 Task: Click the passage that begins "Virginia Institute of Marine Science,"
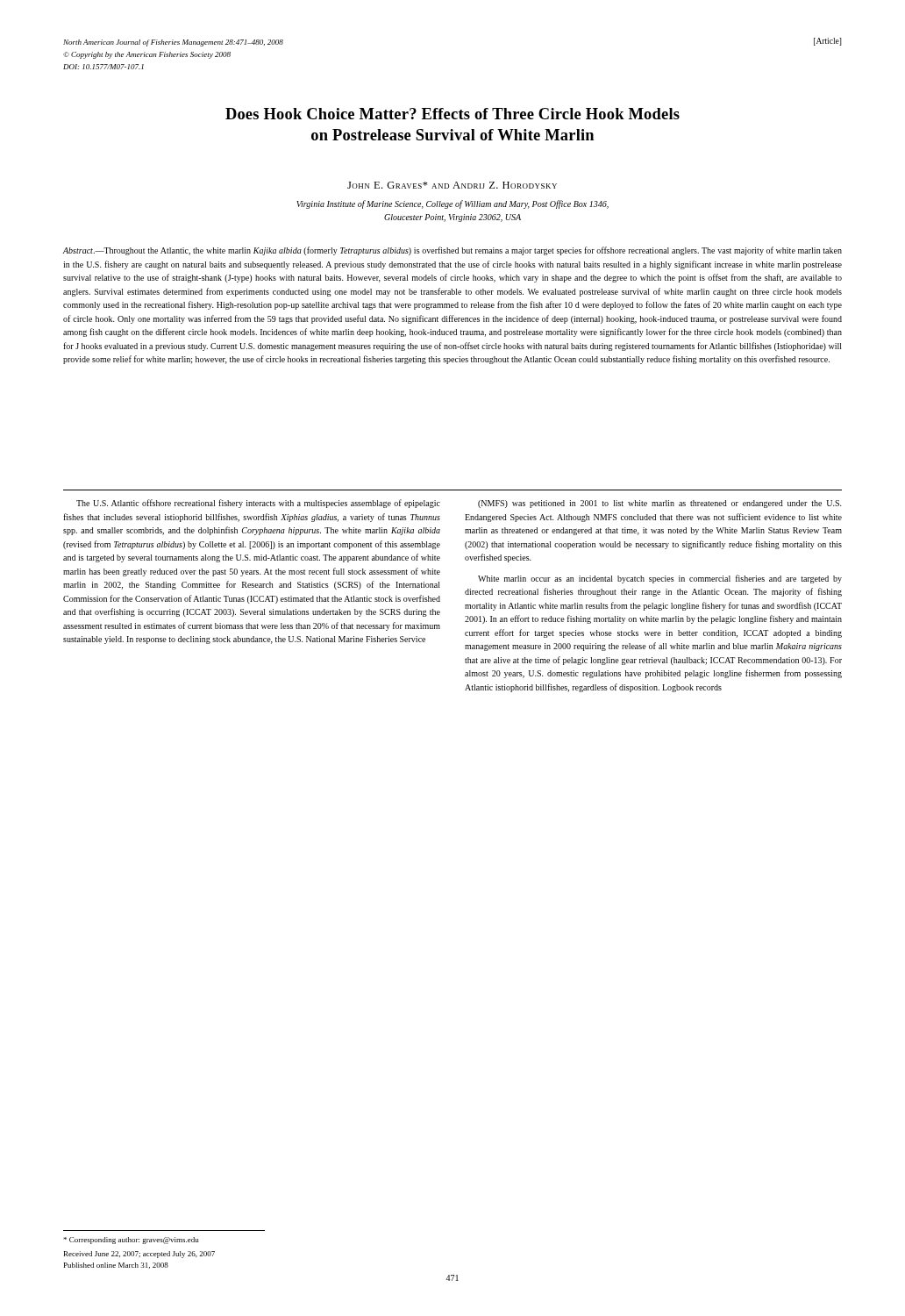pyautogui.click(x=452, y=211)
